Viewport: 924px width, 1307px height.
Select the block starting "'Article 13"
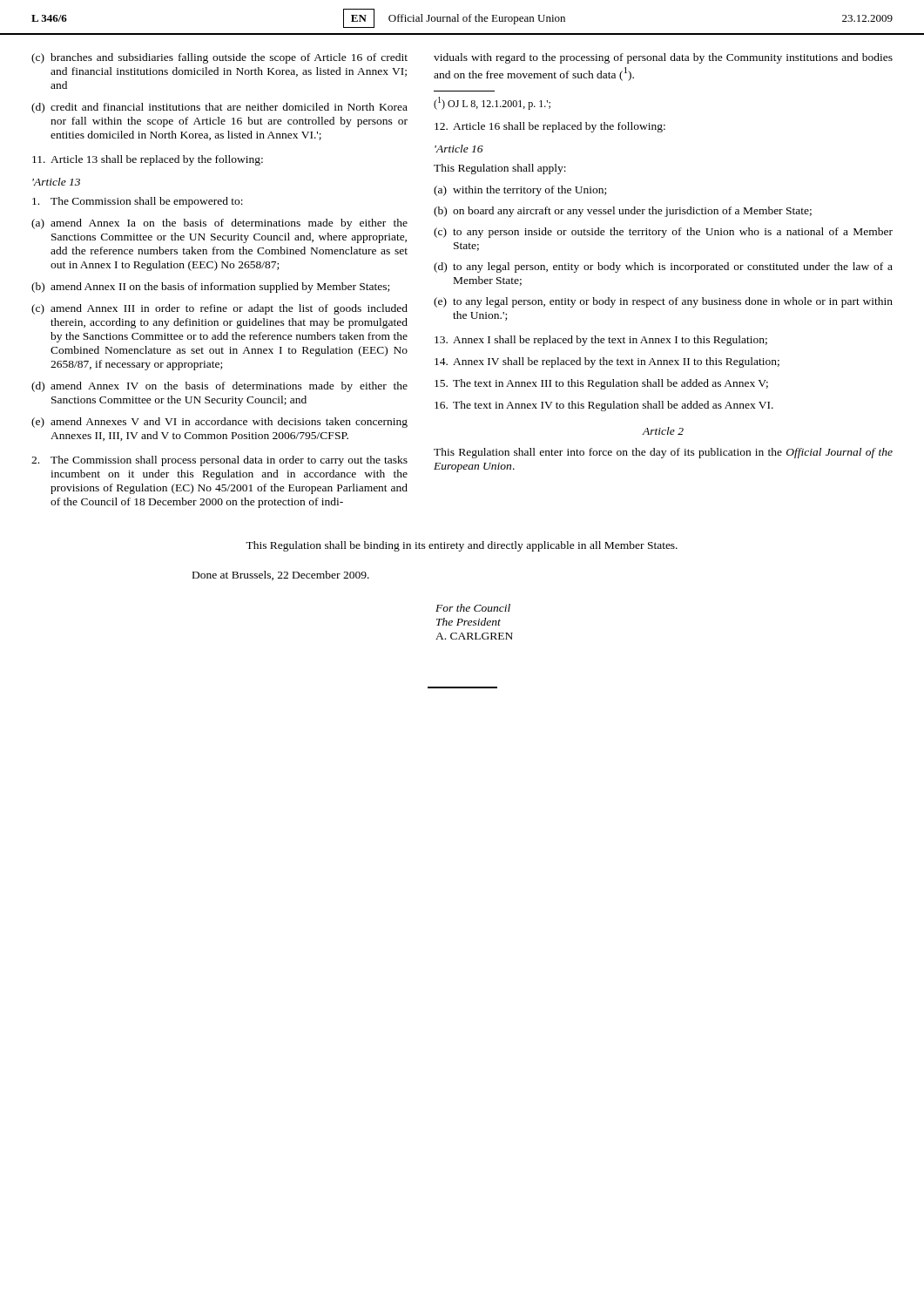(56, 182)
